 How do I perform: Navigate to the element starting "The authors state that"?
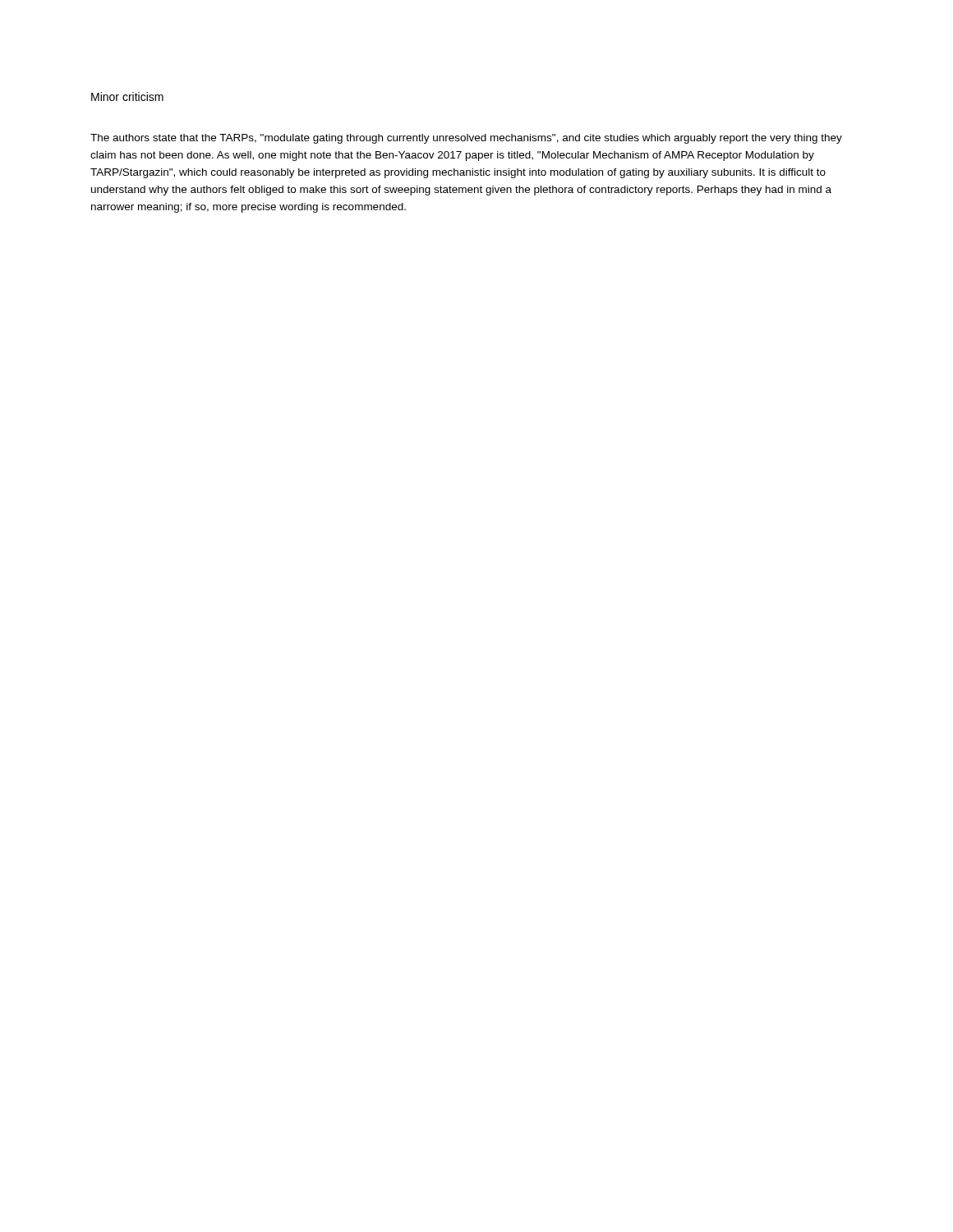click(x=466, y=172)
